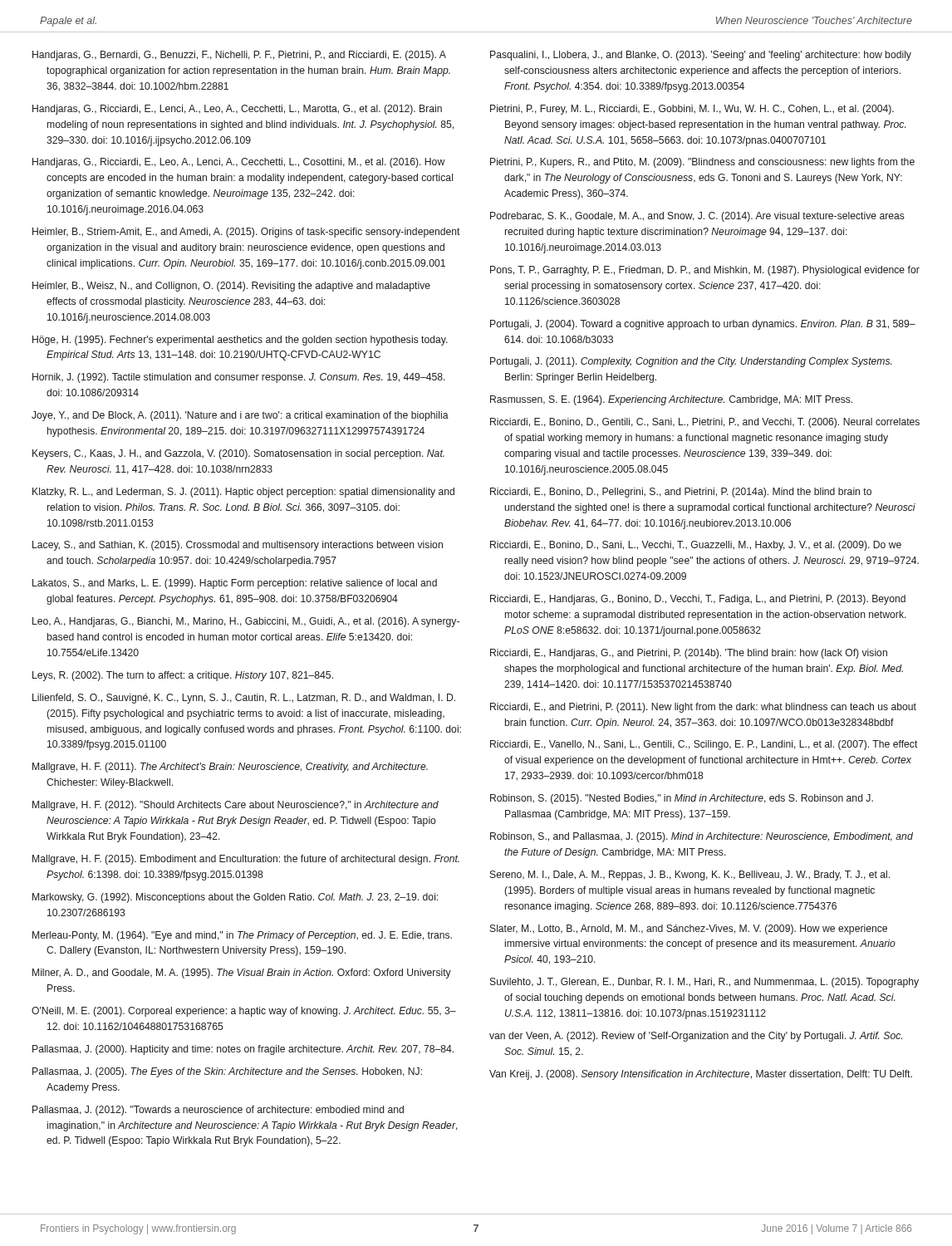Image resolution: width=952 pixels, height=1246 pixels.
Task: Find the list item that says "Pasqualini, I., Llobera, J., and Blanke,"
Action: pos(700,71)
